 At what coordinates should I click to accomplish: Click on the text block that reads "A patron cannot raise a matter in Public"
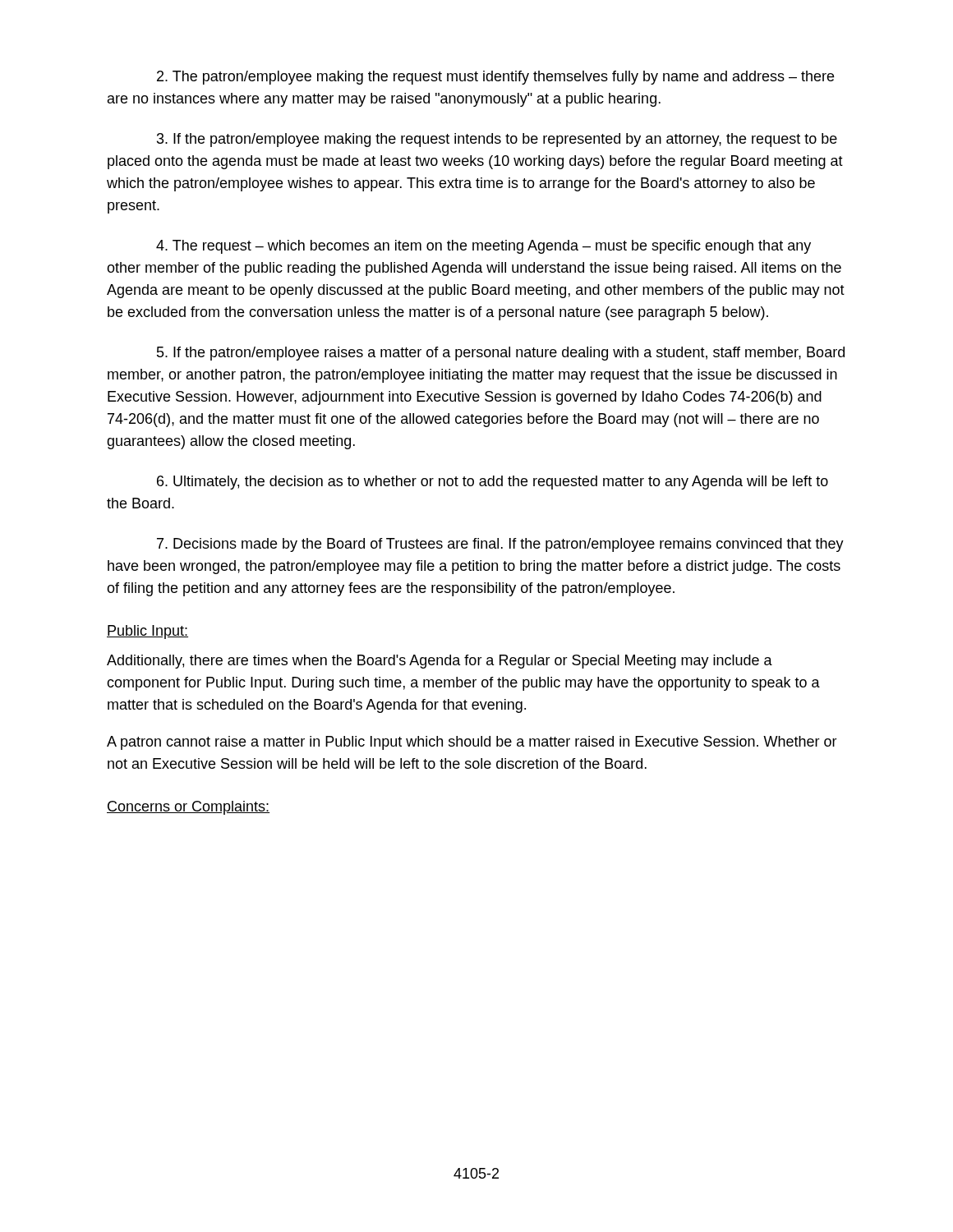click(472, 753)
